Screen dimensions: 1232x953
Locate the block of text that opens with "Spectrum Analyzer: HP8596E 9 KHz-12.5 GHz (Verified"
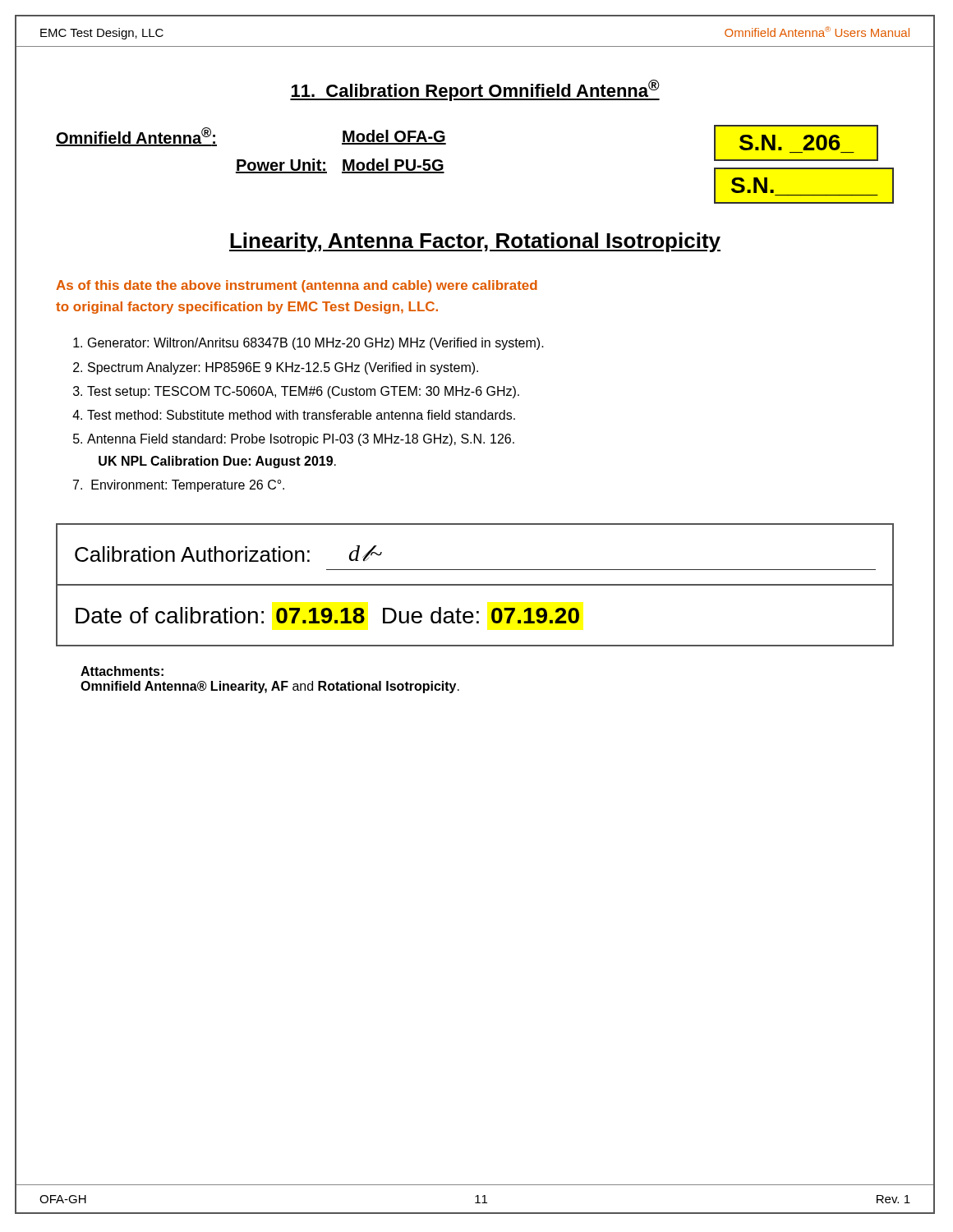tap(283, 367)
